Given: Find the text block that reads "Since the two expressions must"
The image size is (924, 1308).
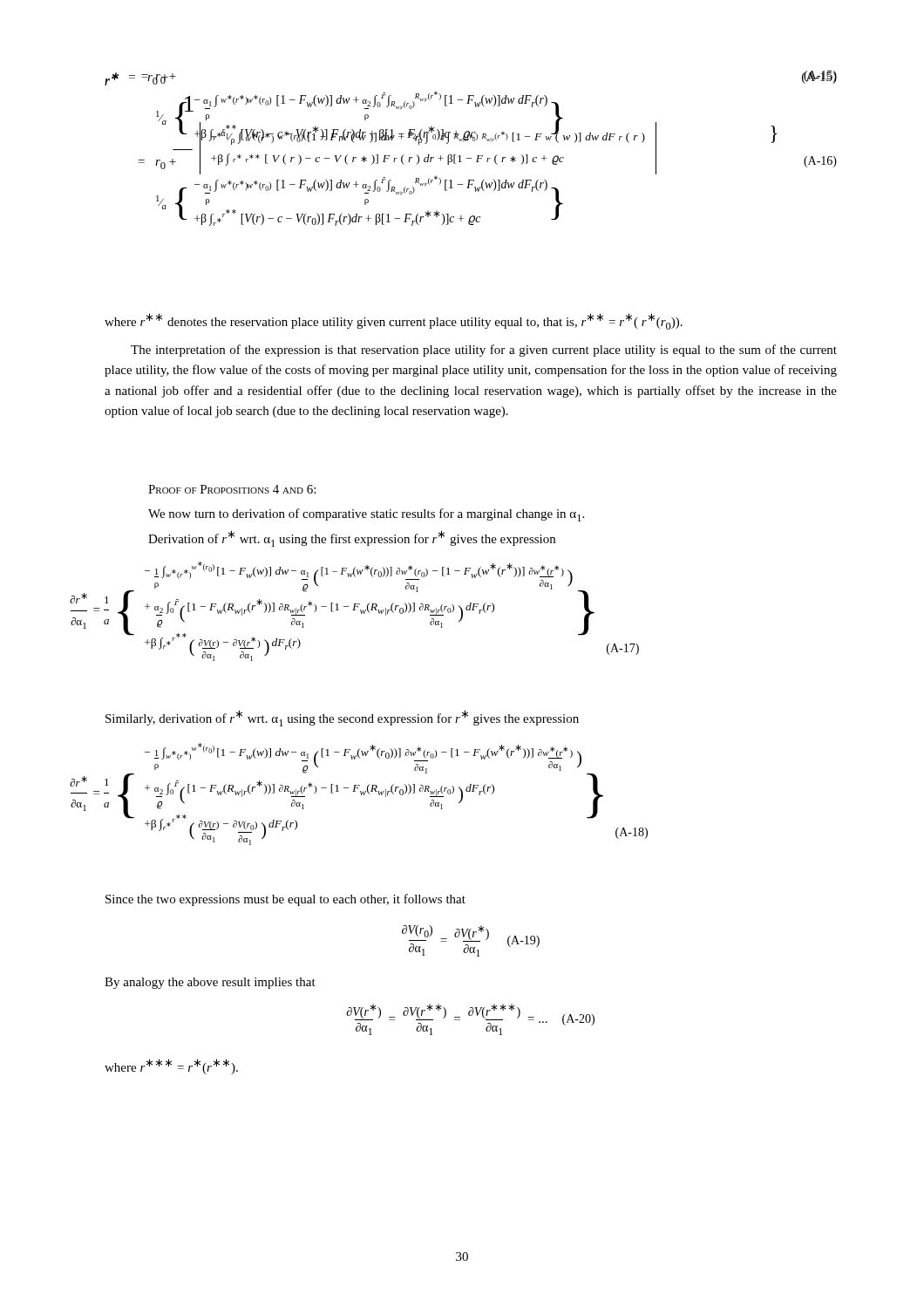Looking at the screenshot, I should click(285, 899).
